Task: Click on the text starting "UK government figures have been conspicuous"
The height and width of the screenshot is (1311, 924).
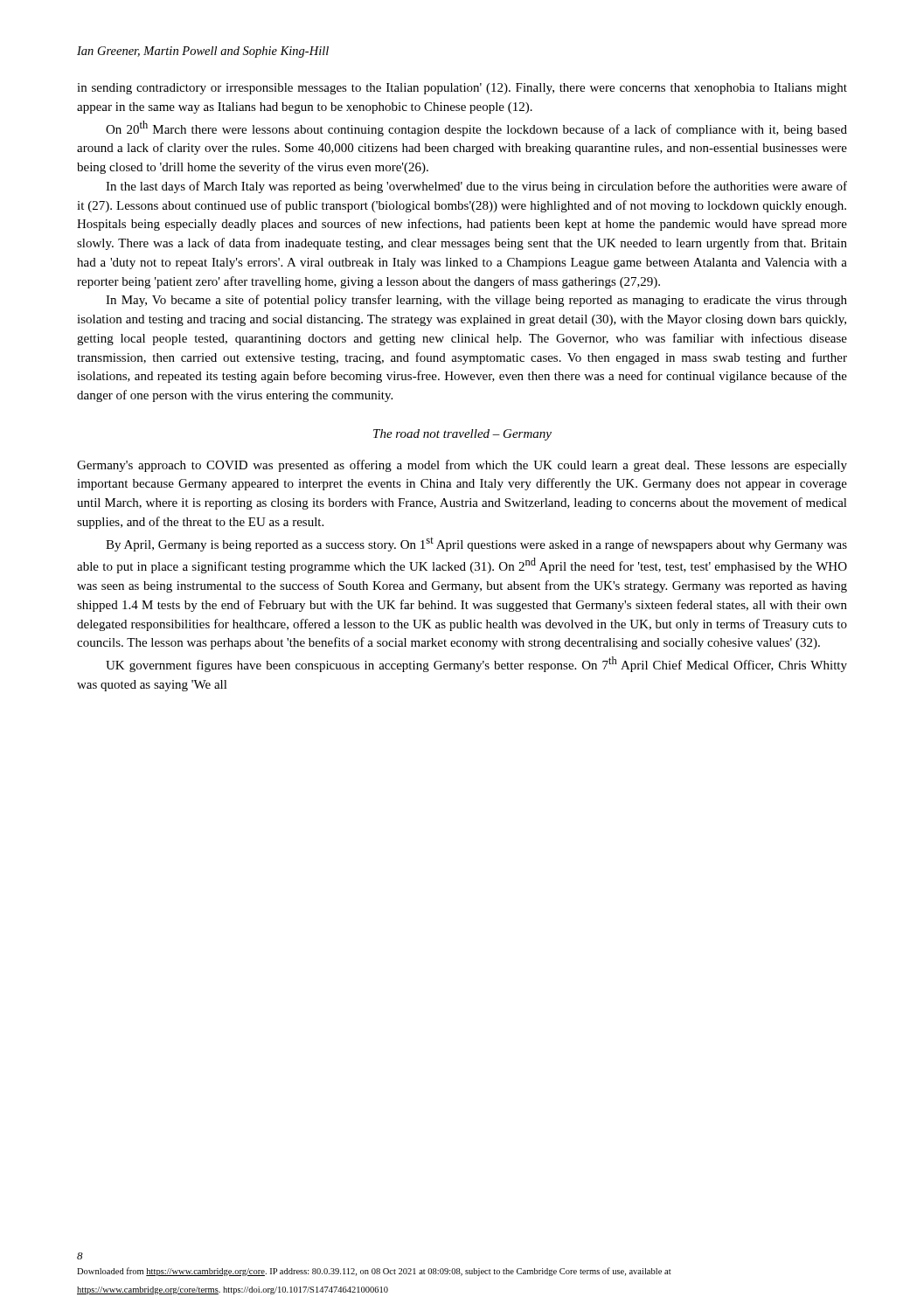Action: click(x=462, y=674)
